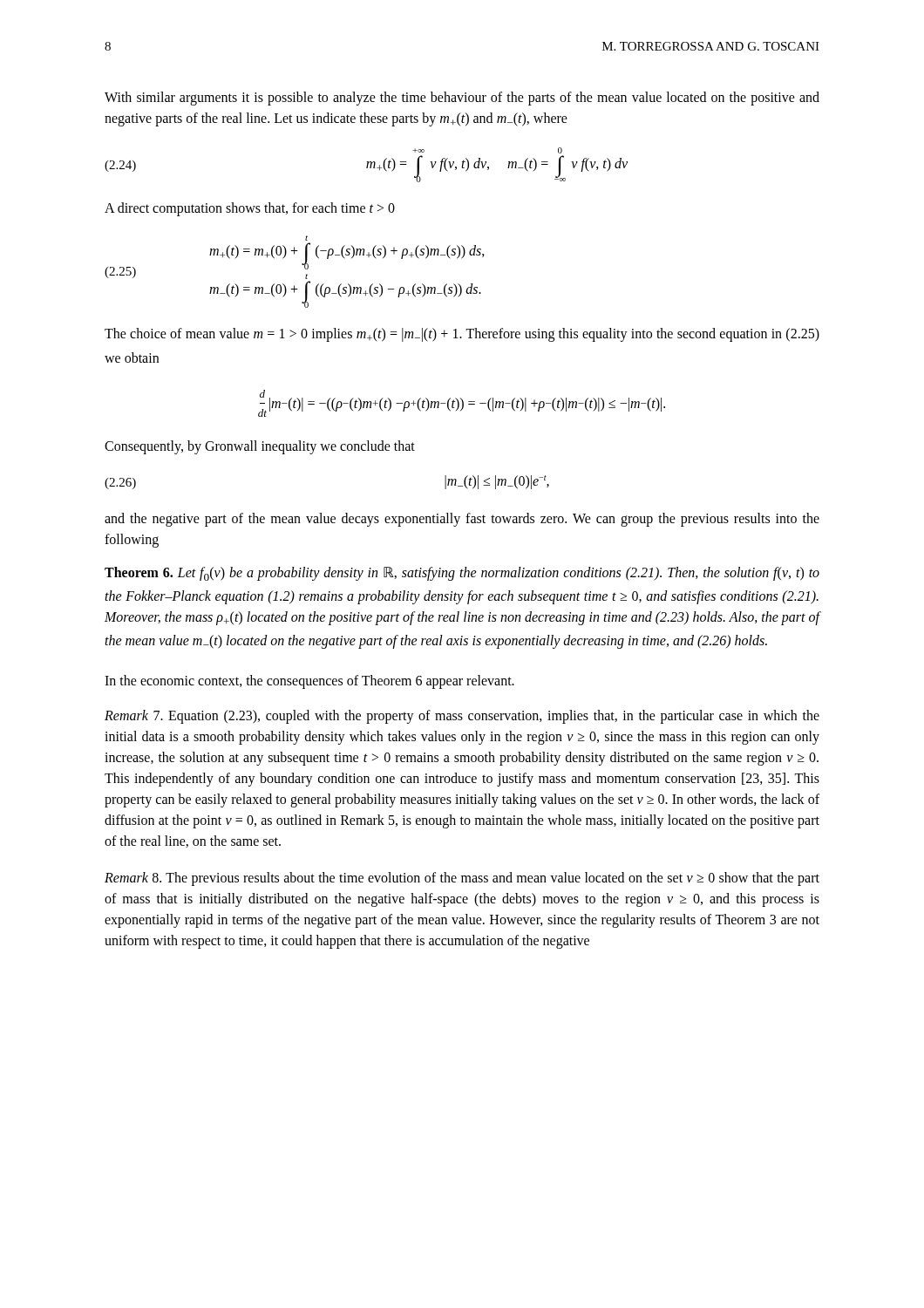Viewport: 924px width, 1308px height.
Task: Point to the block beginning "With similar arguments it is"
Action: (x=462, y=110)
